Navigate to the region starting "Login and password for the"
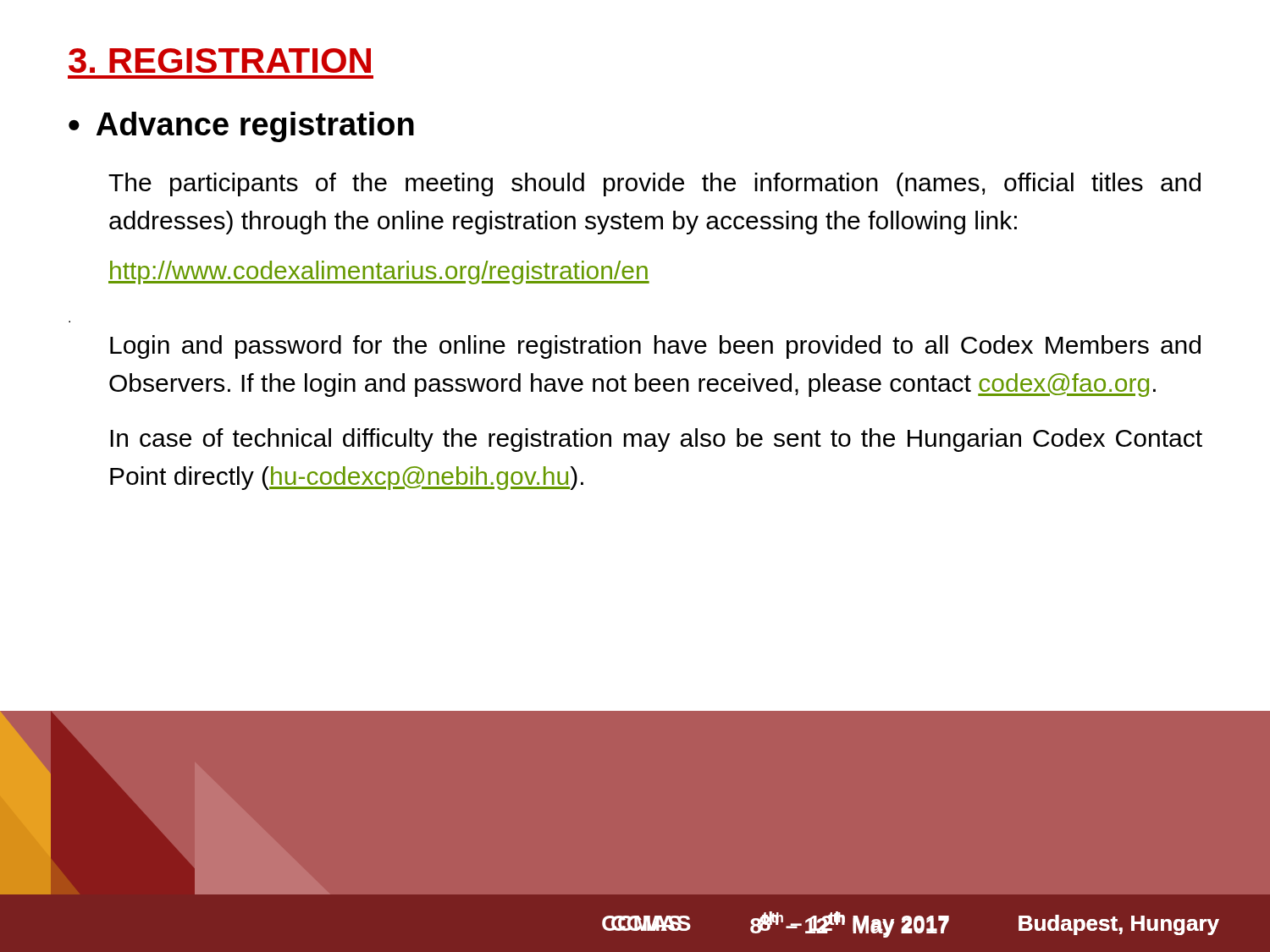Image resolution: width=1270 pixels, height=952 pixels. 635,364
